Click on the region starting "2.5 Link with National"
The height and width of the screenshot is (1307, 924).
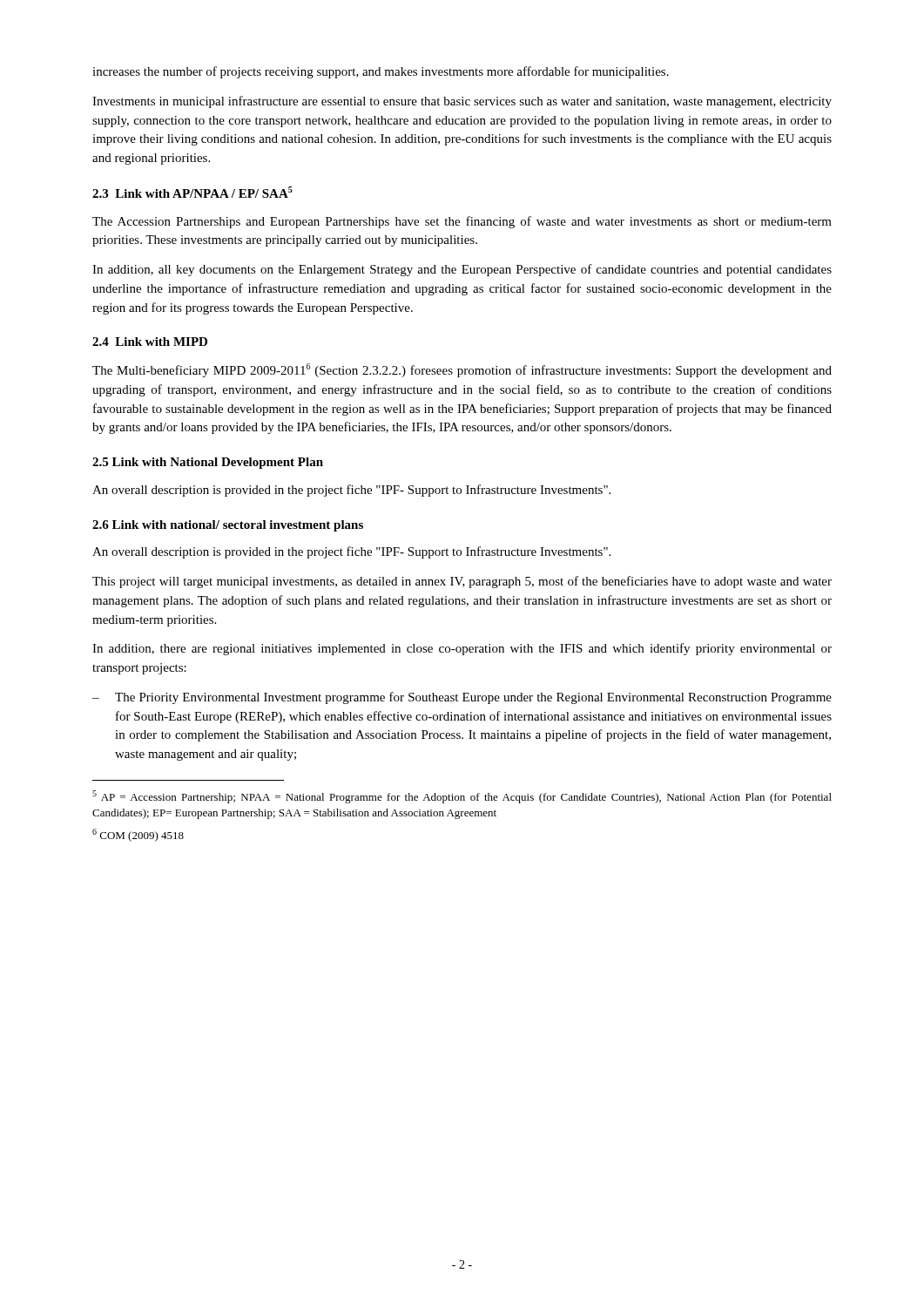coord(208,463)
